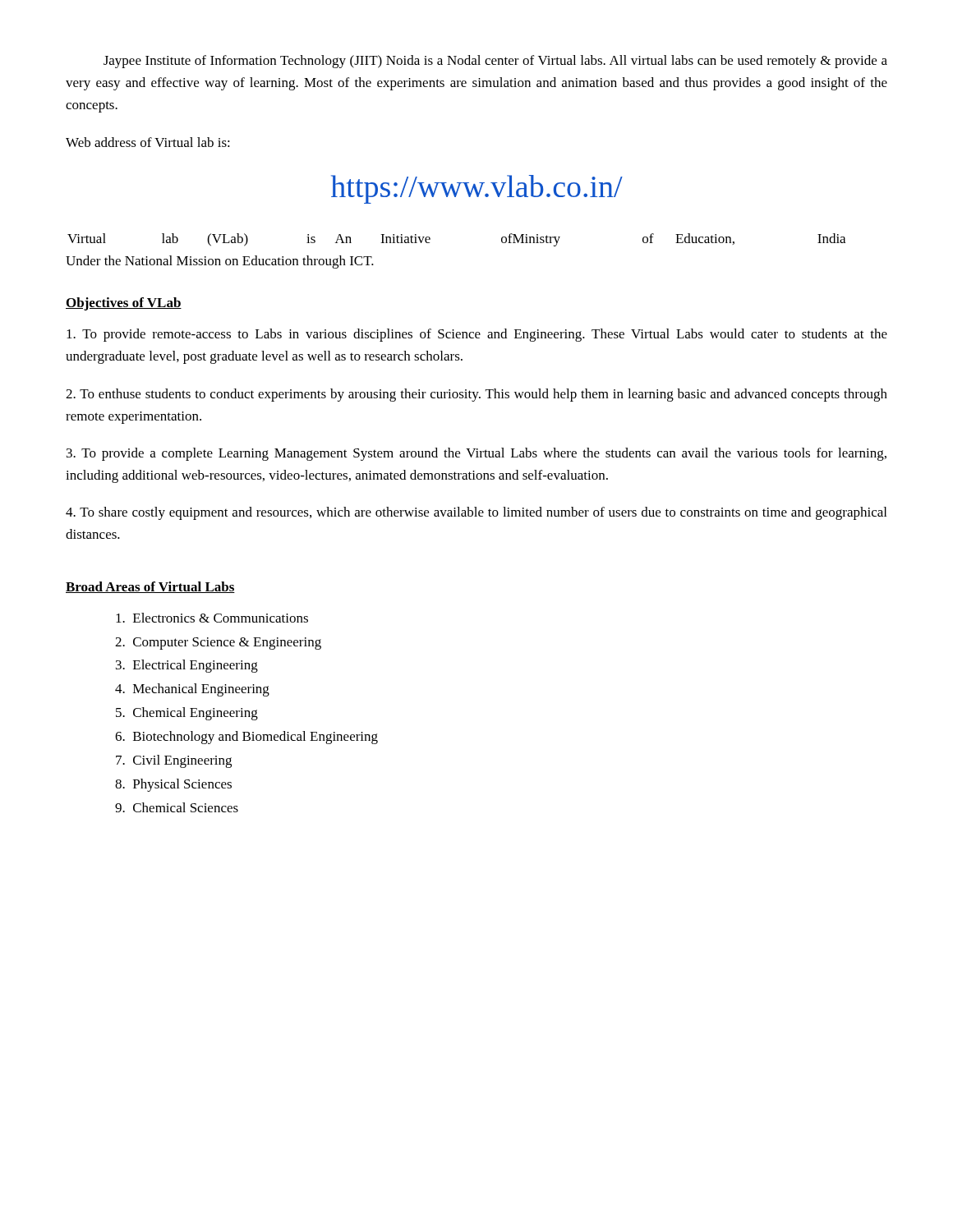Viewport: 953px width, 1232px height.
Task: Find the element starting "Broad Areas of"
Action: (150, 587)
